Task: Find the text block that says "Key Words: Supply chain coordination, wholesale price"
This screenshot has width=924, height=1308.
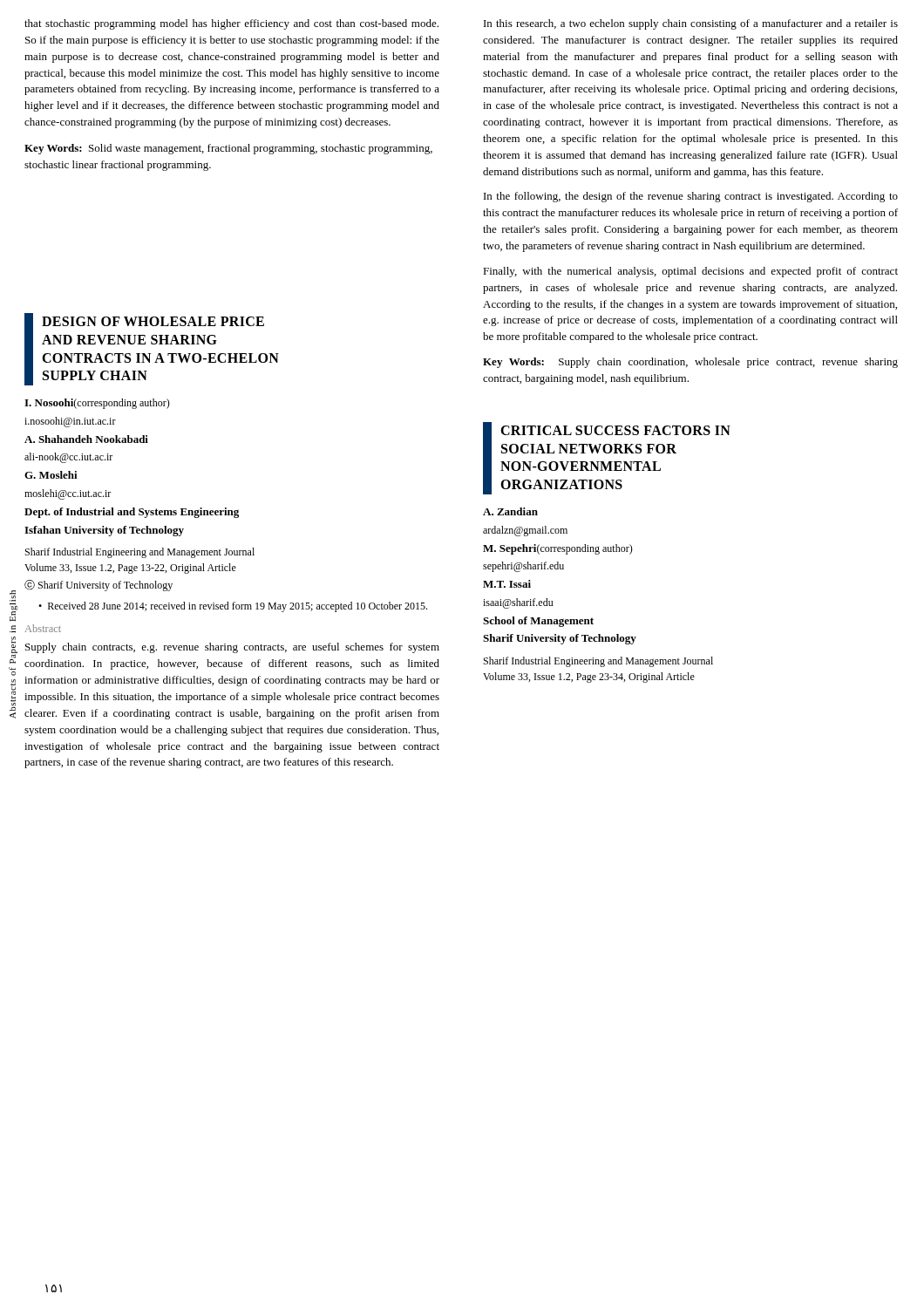Action: (690, 370)
